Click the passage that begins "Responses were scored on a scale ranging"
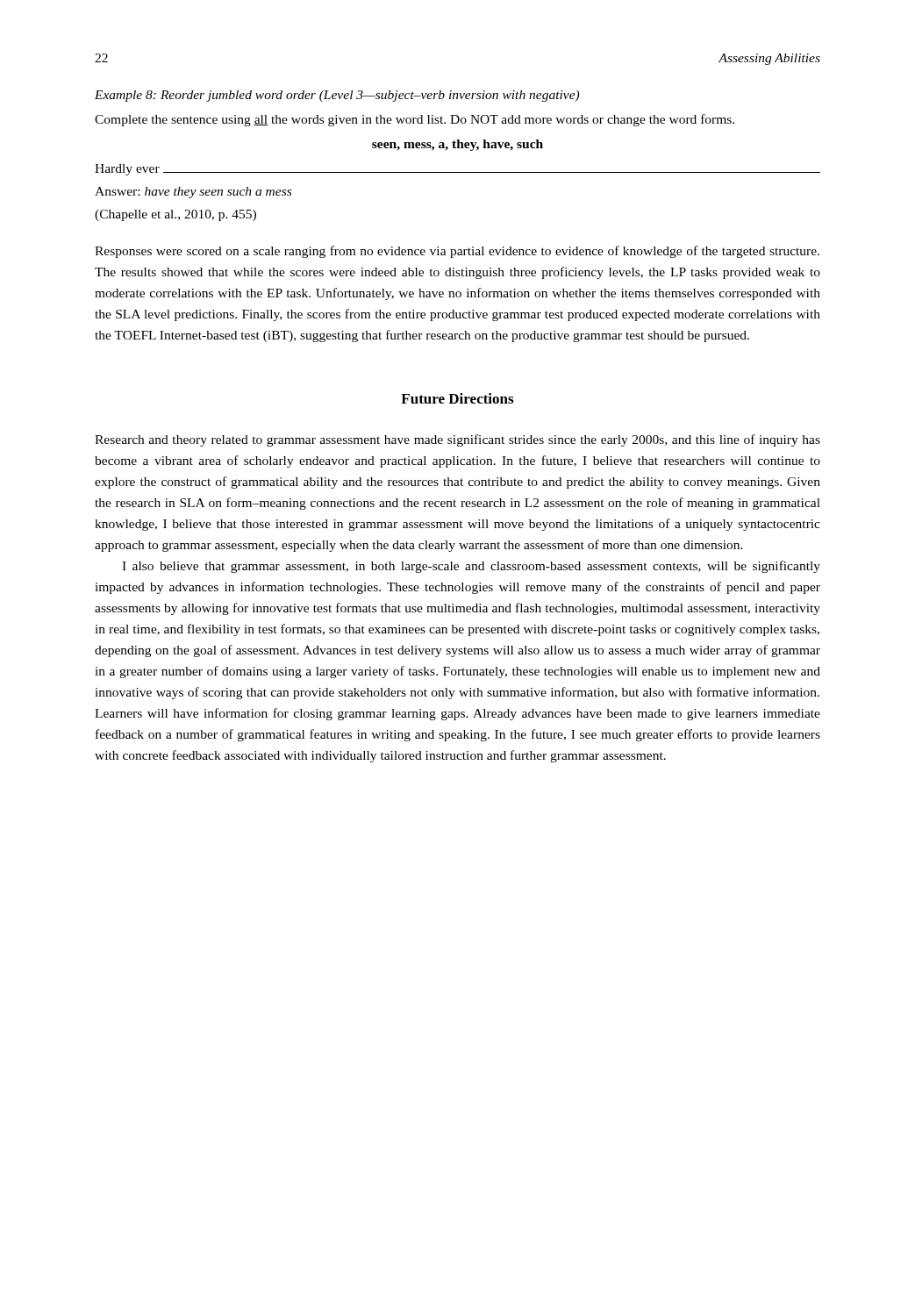 458,293
